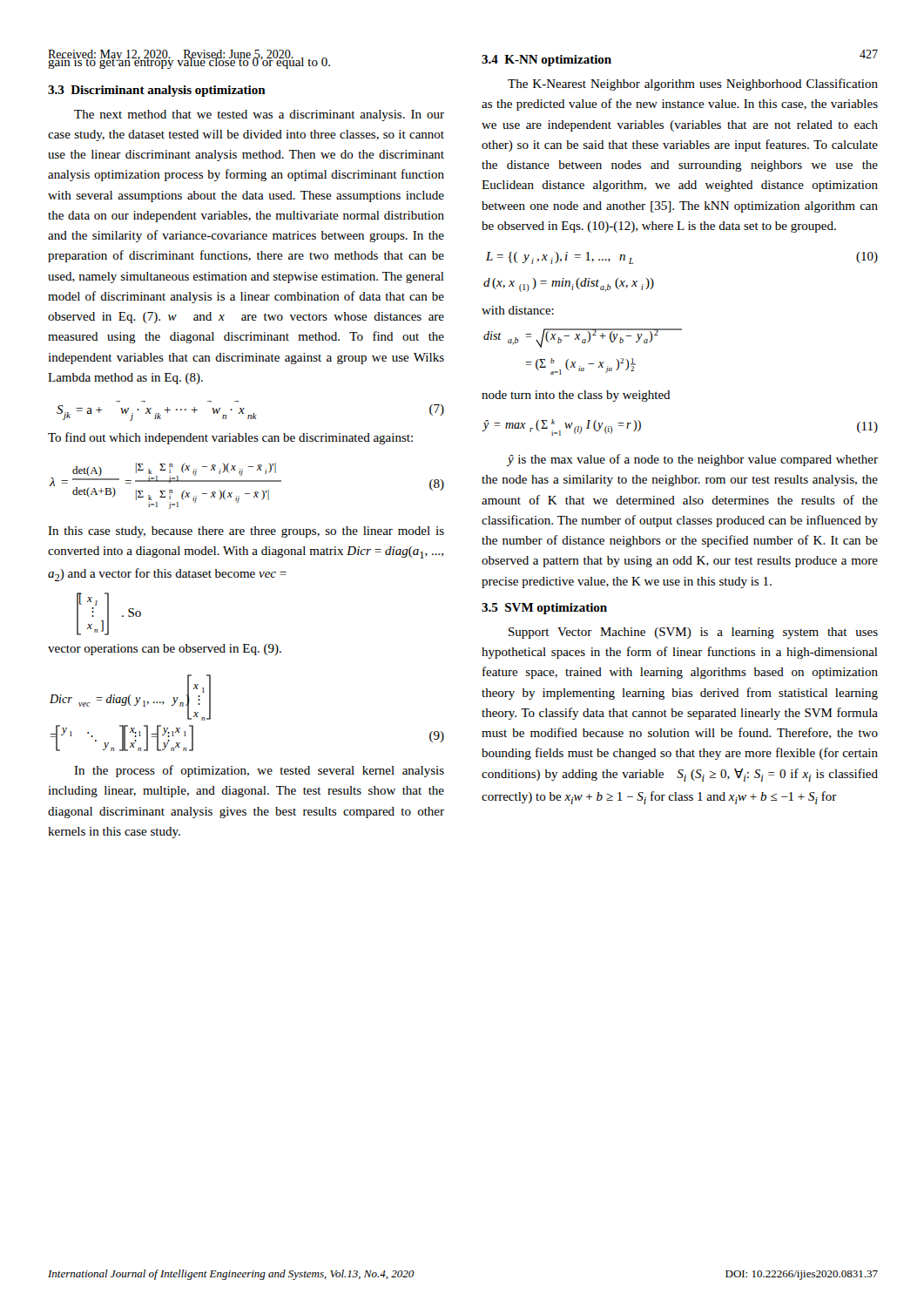Locate the text block that says "ŷ is the max value"
The height and width of the screenshot is (1307, 924).
pyautogui.click(x=680, y=521)
